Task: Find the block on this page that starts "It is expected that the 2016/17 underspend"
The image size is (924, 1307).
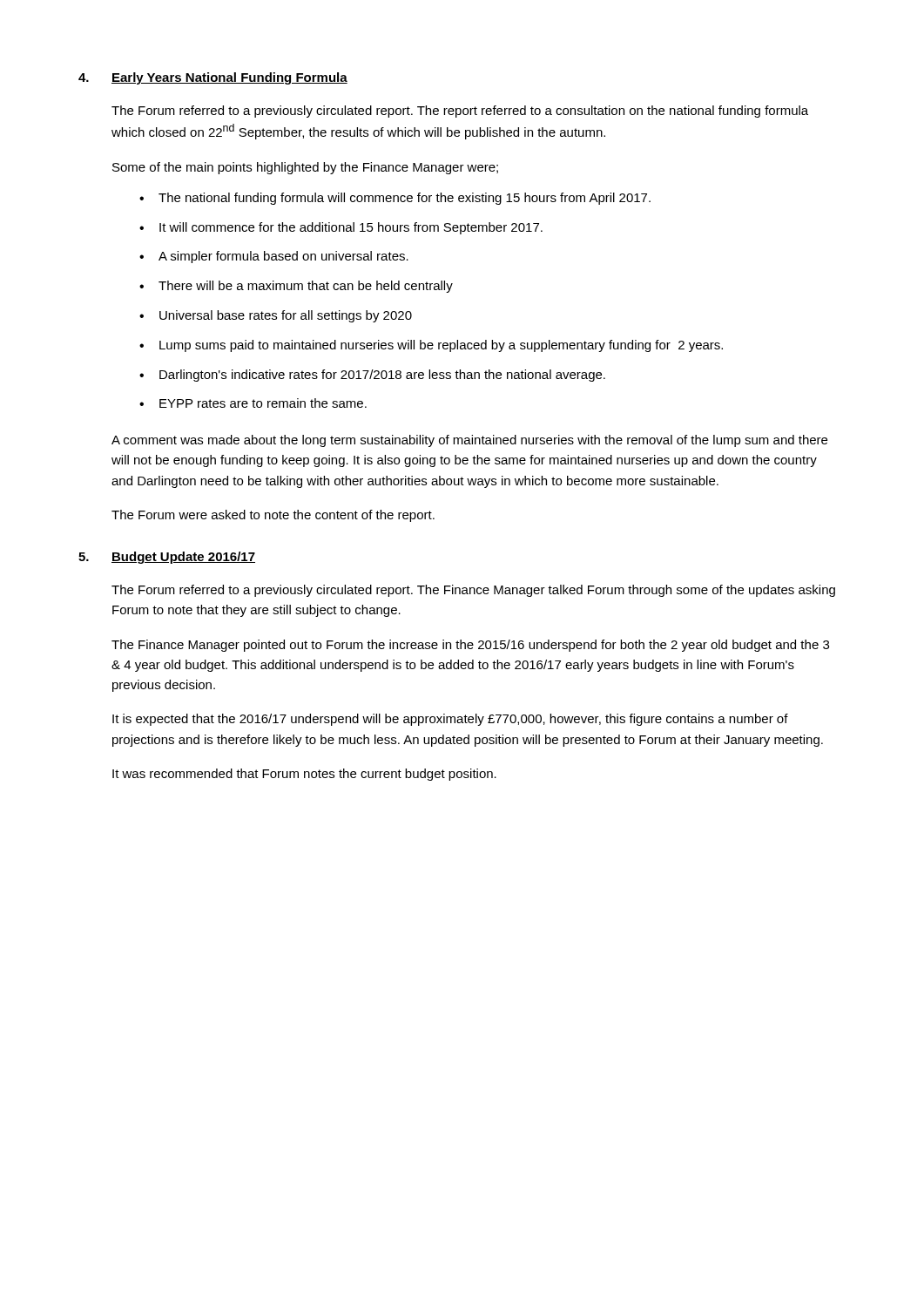Action: [x=468, y=729]
